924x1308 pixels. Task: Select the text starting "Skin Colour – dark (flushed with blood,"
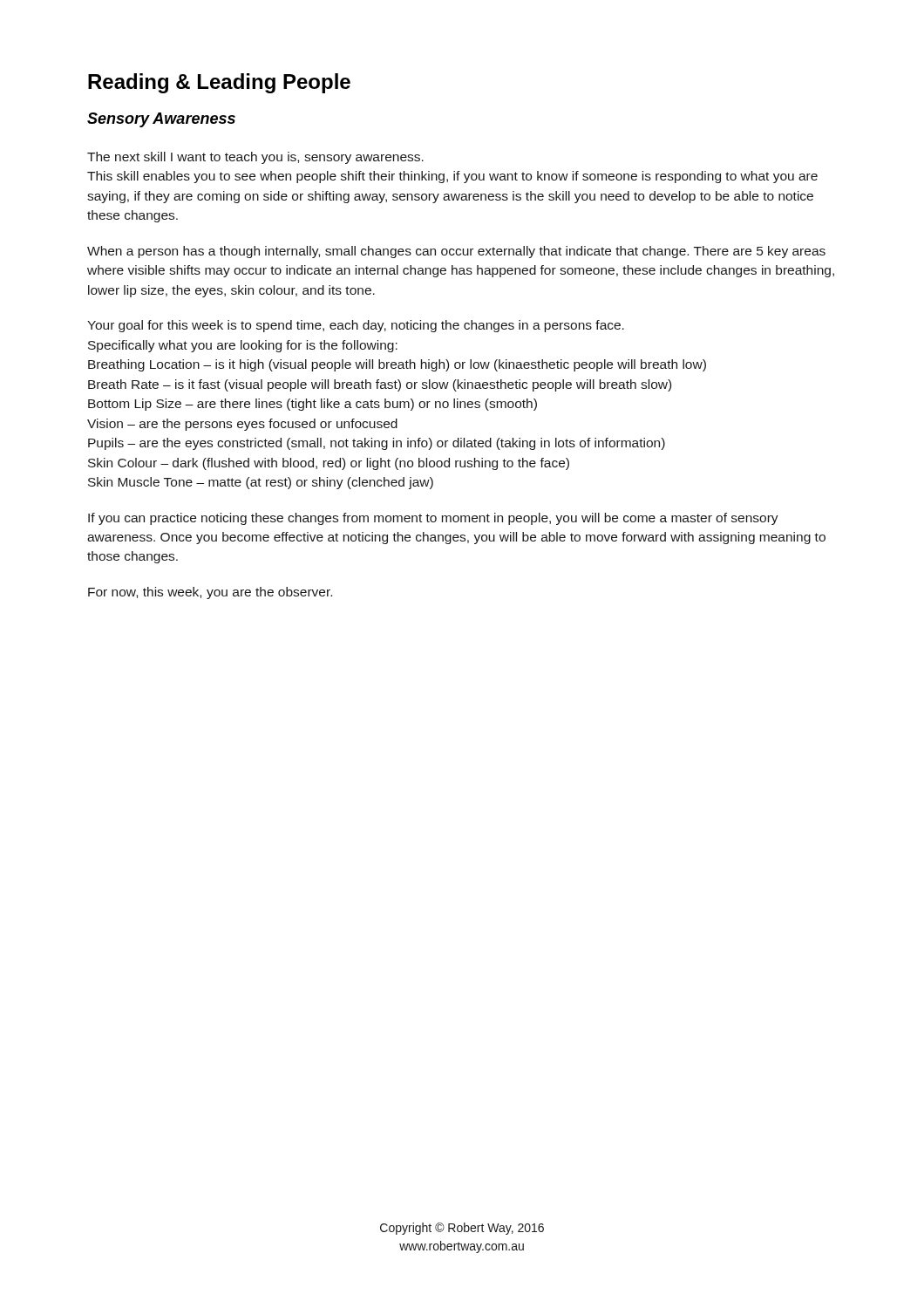(329, 462)
